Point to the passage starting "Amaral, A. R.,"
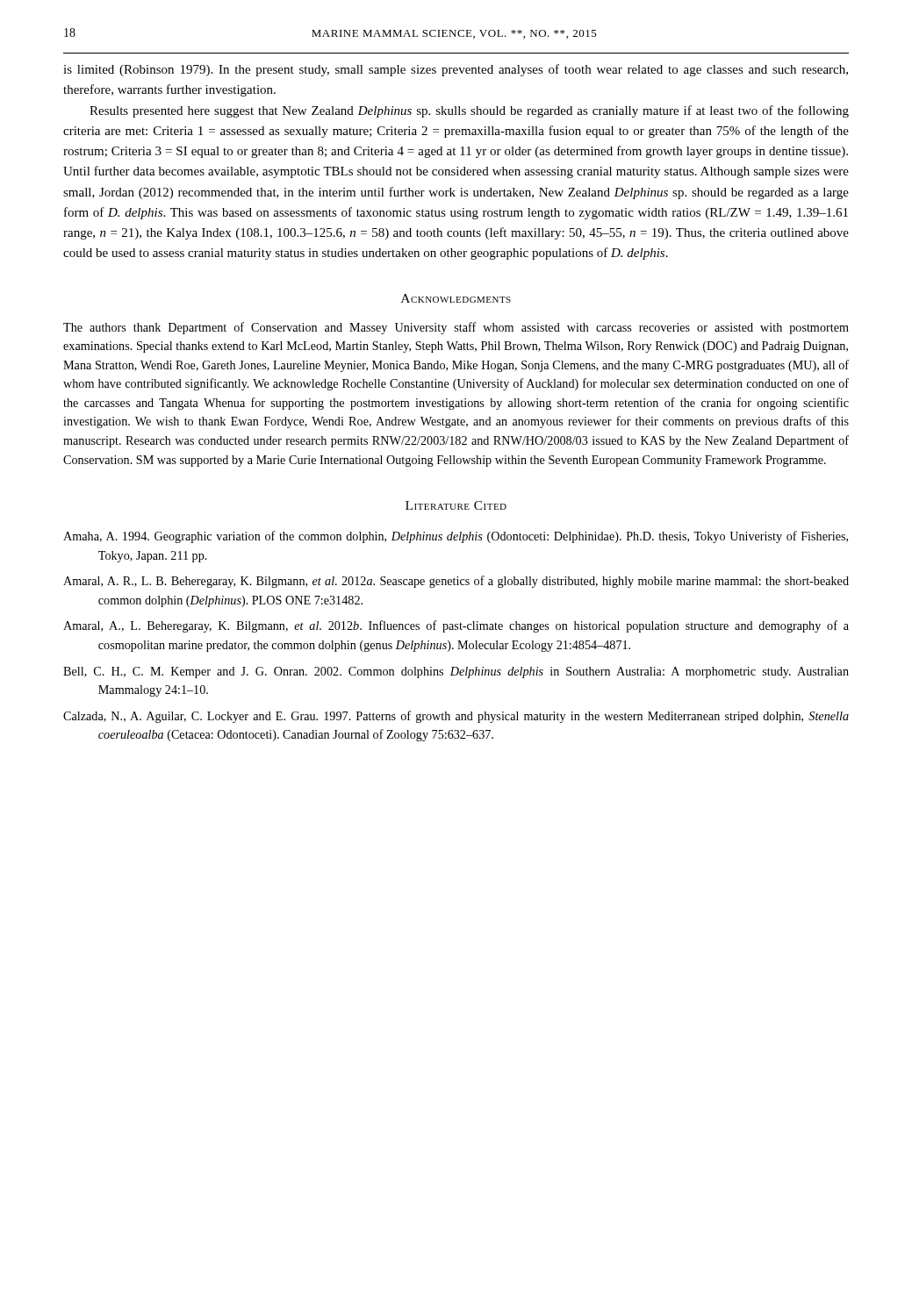 coord(456,590)
